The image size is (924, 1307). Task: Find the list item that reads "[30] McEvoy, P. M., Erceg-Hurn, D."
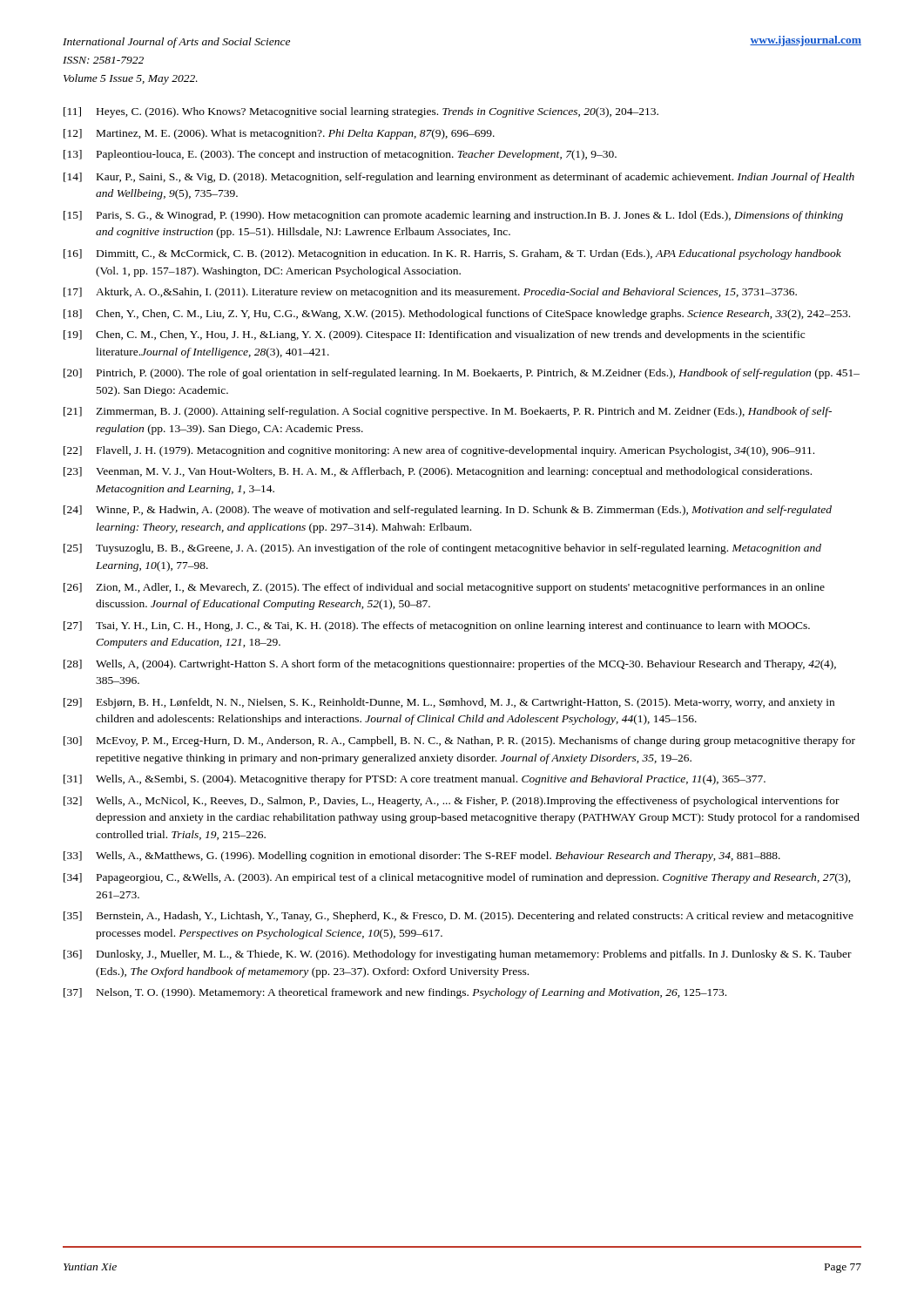[462, 749]
